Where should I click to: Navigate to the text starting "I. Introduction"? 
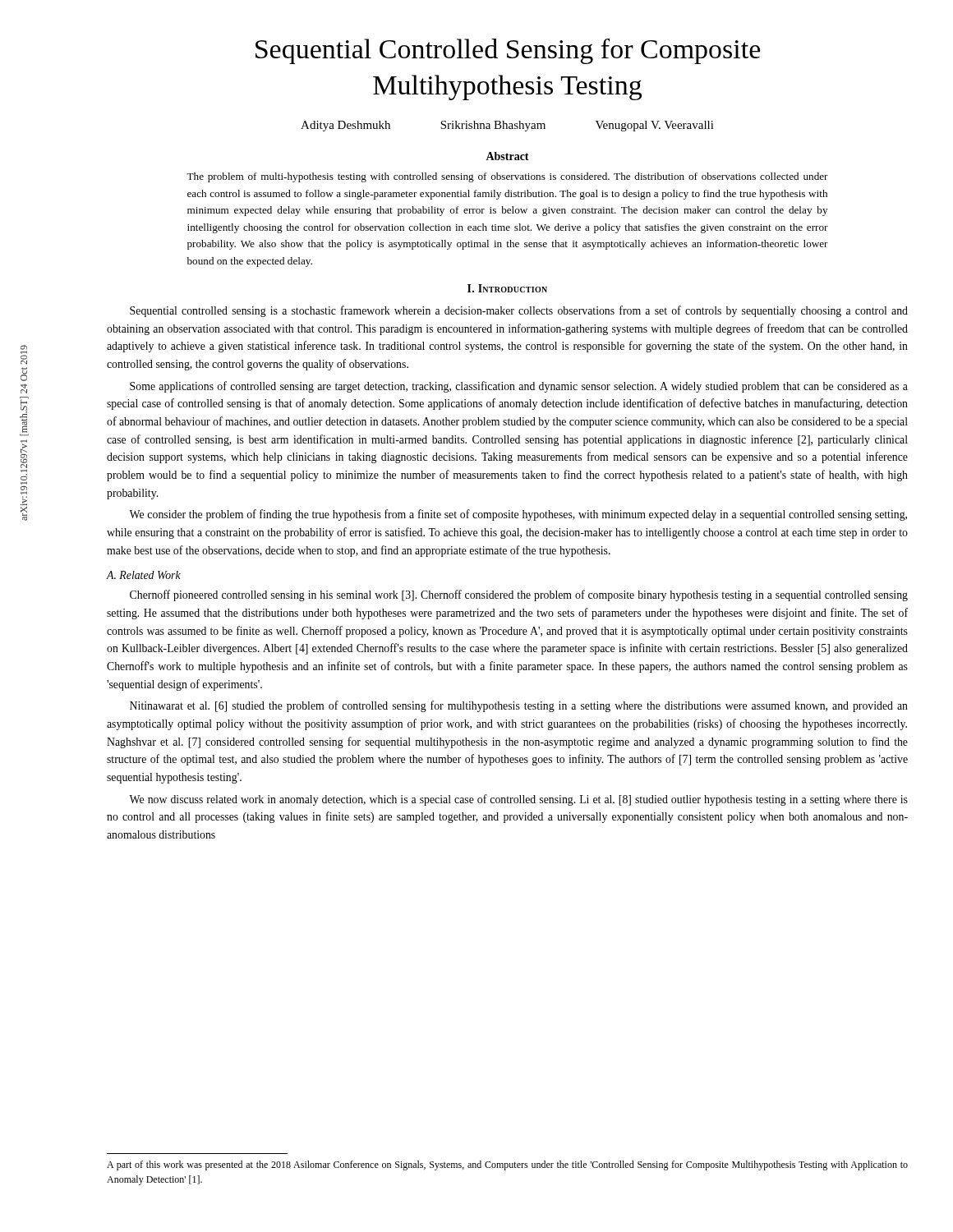tap(507, 289)
